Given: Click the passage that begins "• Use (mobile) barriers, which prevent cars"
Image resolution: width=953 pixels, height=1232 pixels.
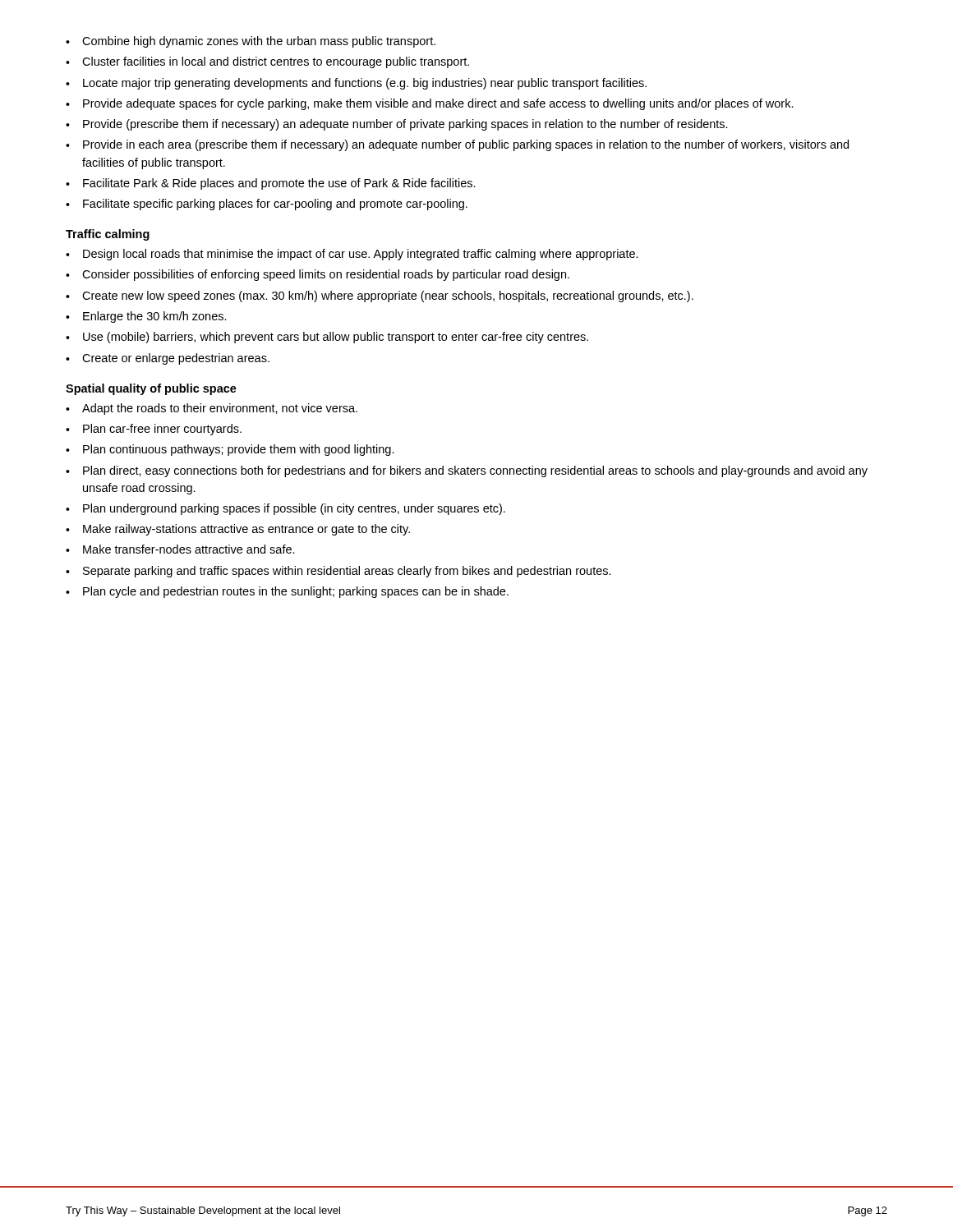Looking at the screenshot, I should 476,338.
